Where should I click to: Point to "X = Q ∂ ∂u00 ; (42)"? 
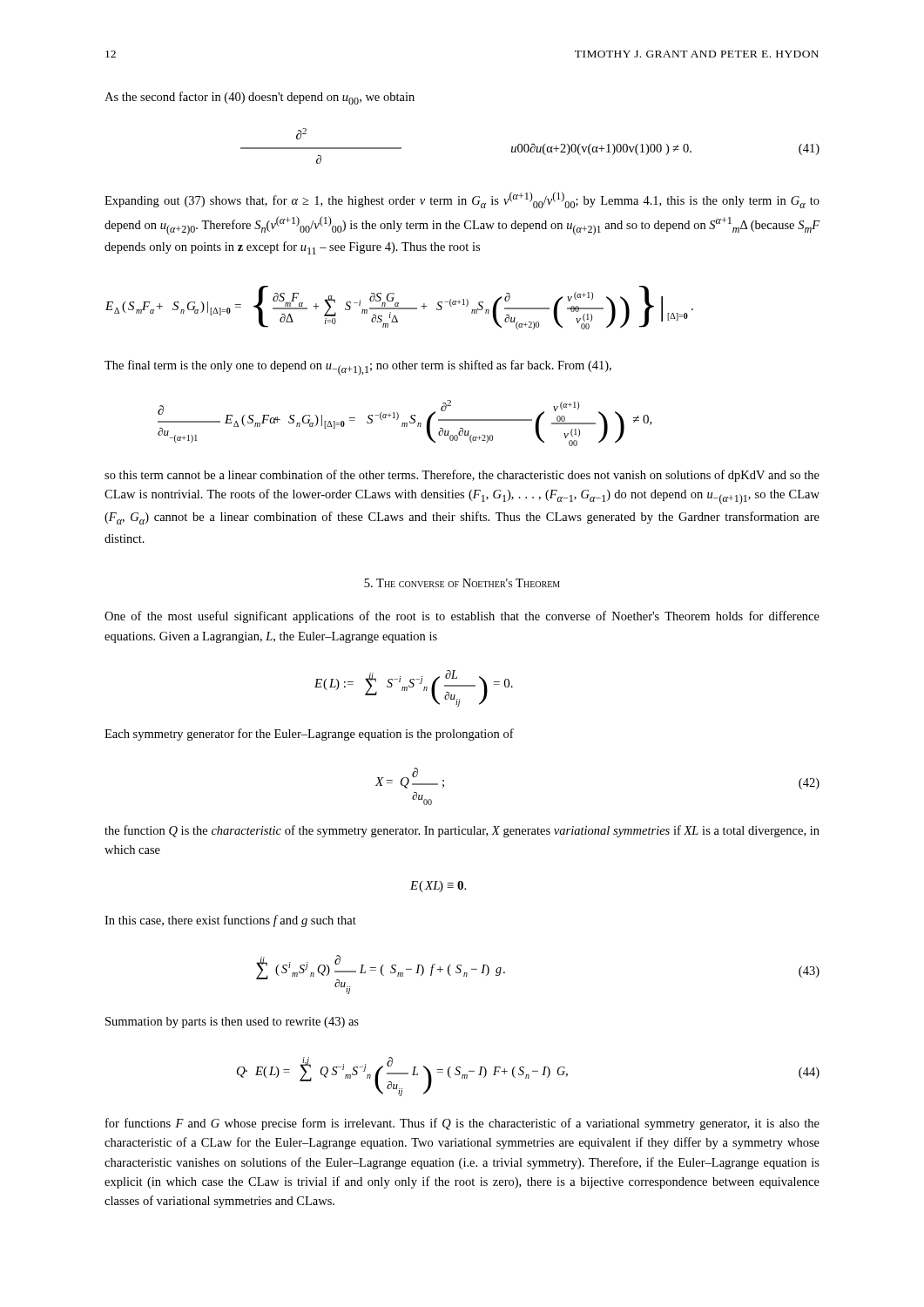(405, 778)
